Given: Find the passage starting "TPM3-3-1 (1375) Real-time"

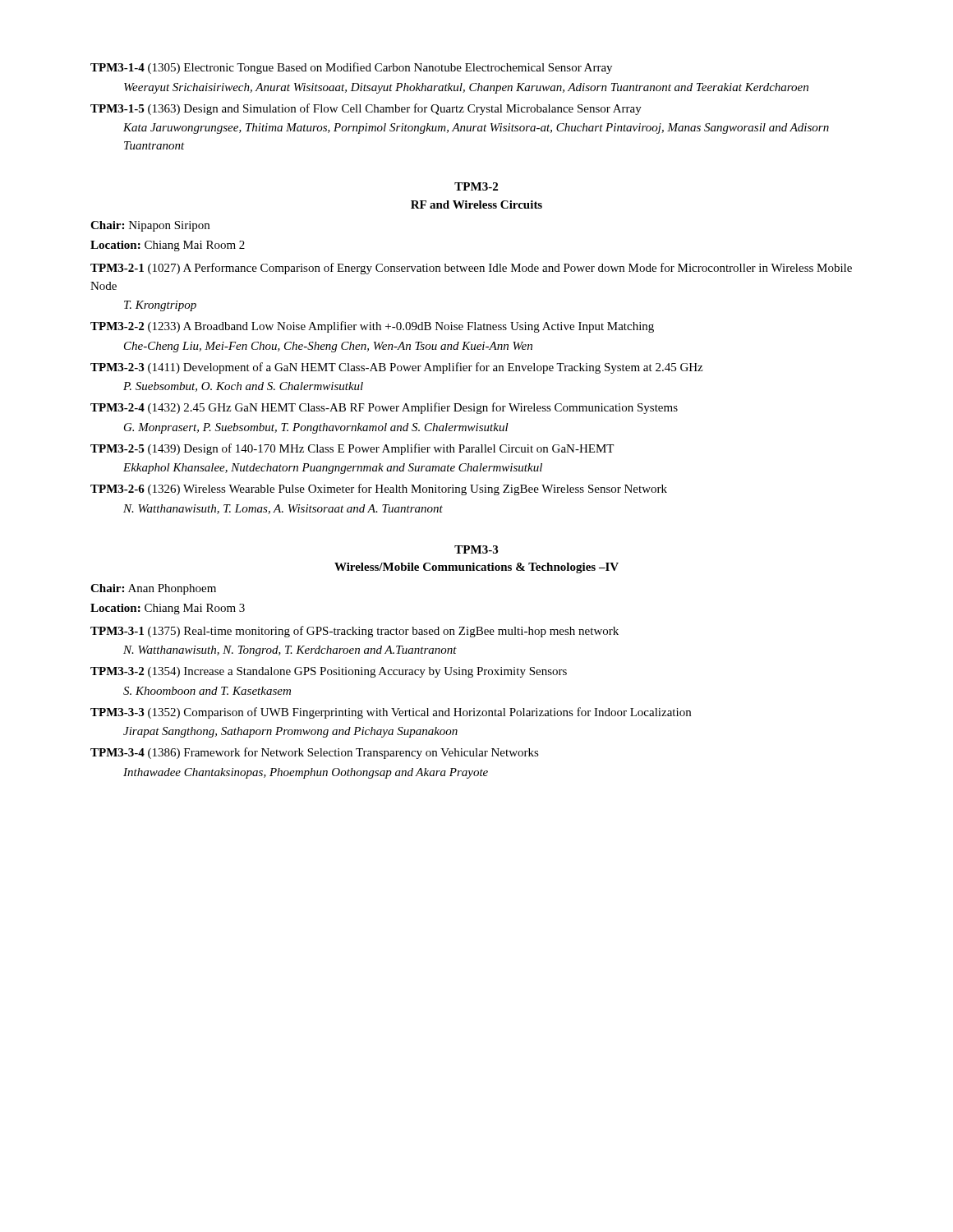Looking at the screenshot, I should click(355, 630).
